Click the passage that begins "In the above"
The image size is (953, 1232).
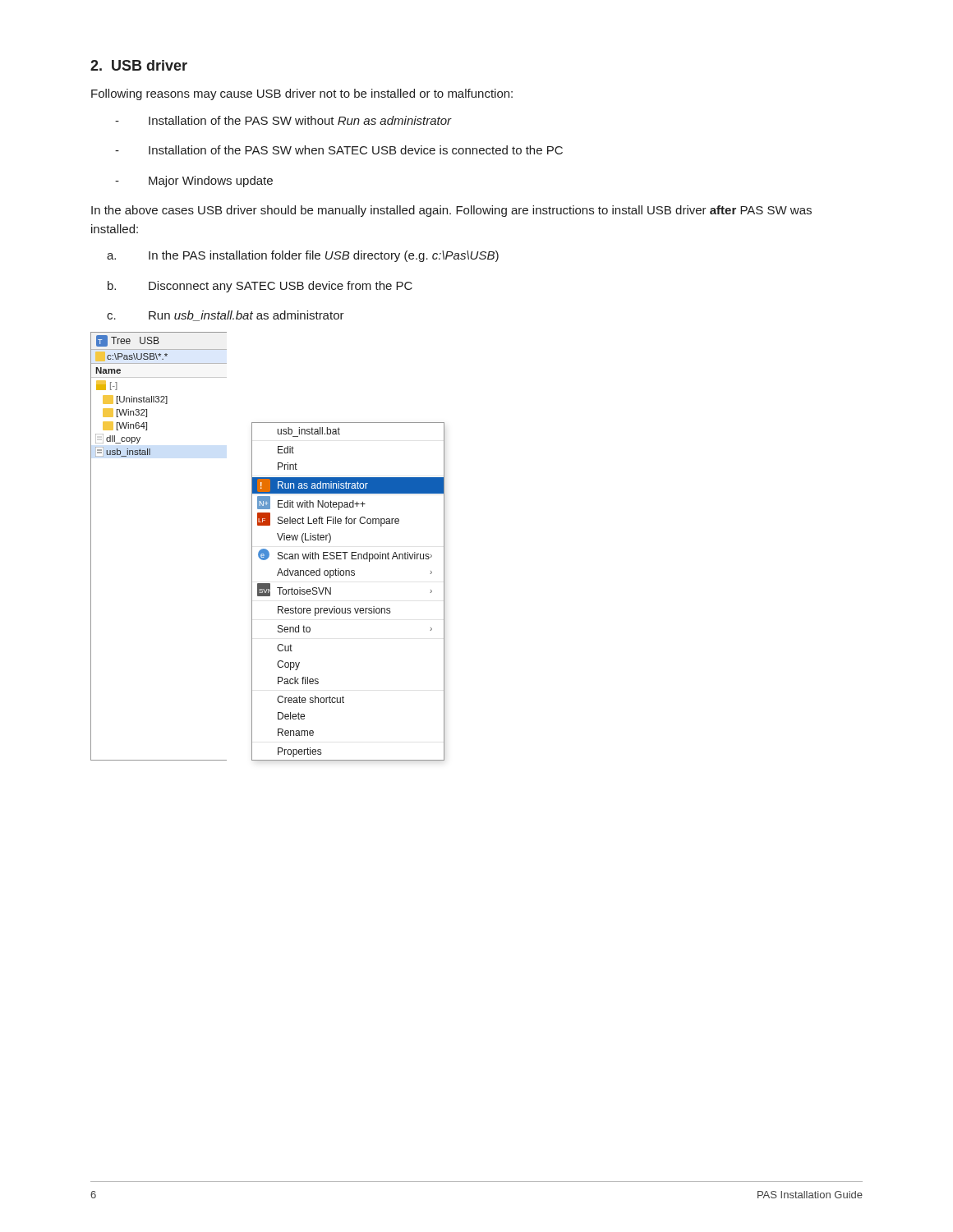tap(451, 219)
